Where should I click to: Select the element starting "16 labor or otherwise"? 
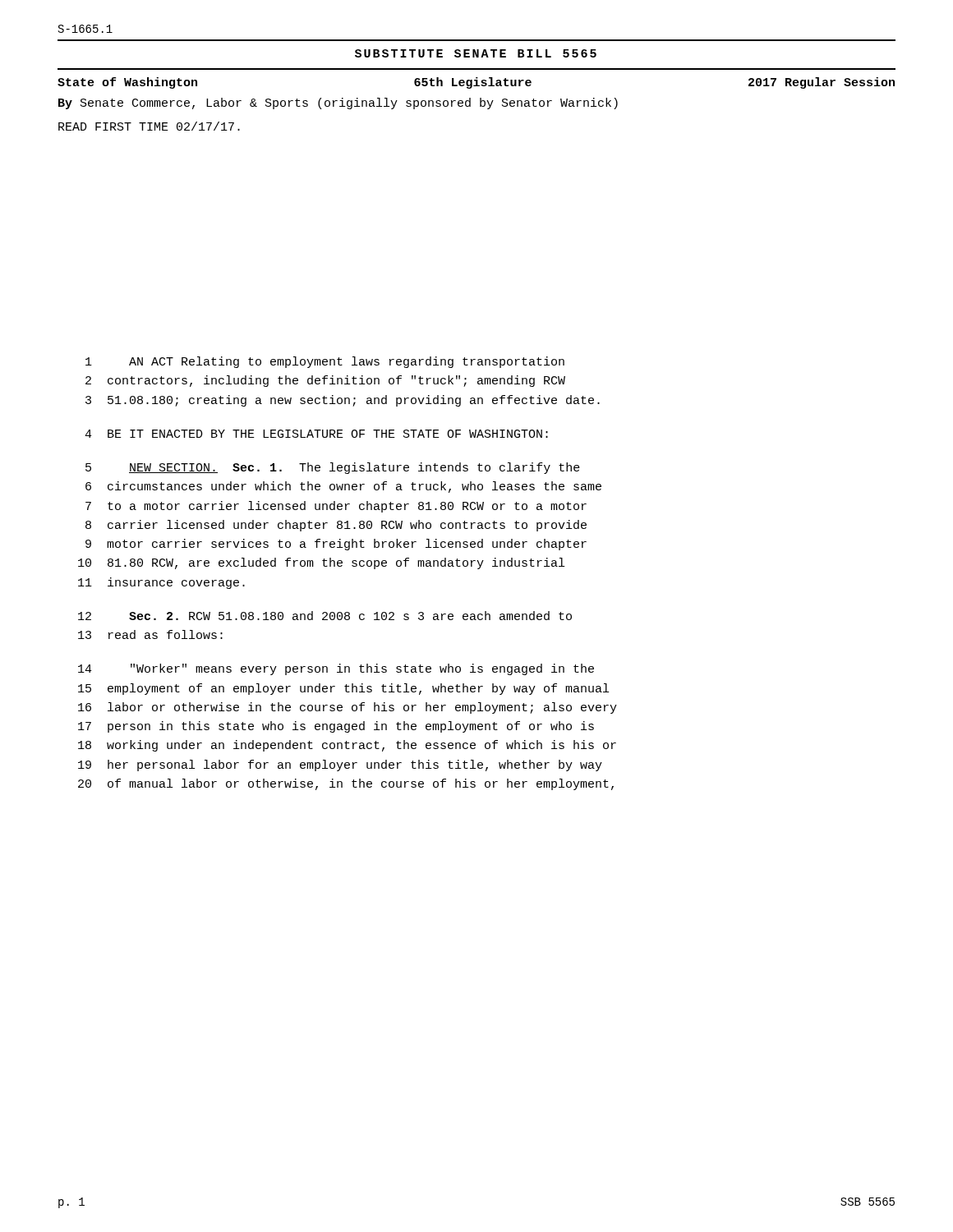(476, 708)
